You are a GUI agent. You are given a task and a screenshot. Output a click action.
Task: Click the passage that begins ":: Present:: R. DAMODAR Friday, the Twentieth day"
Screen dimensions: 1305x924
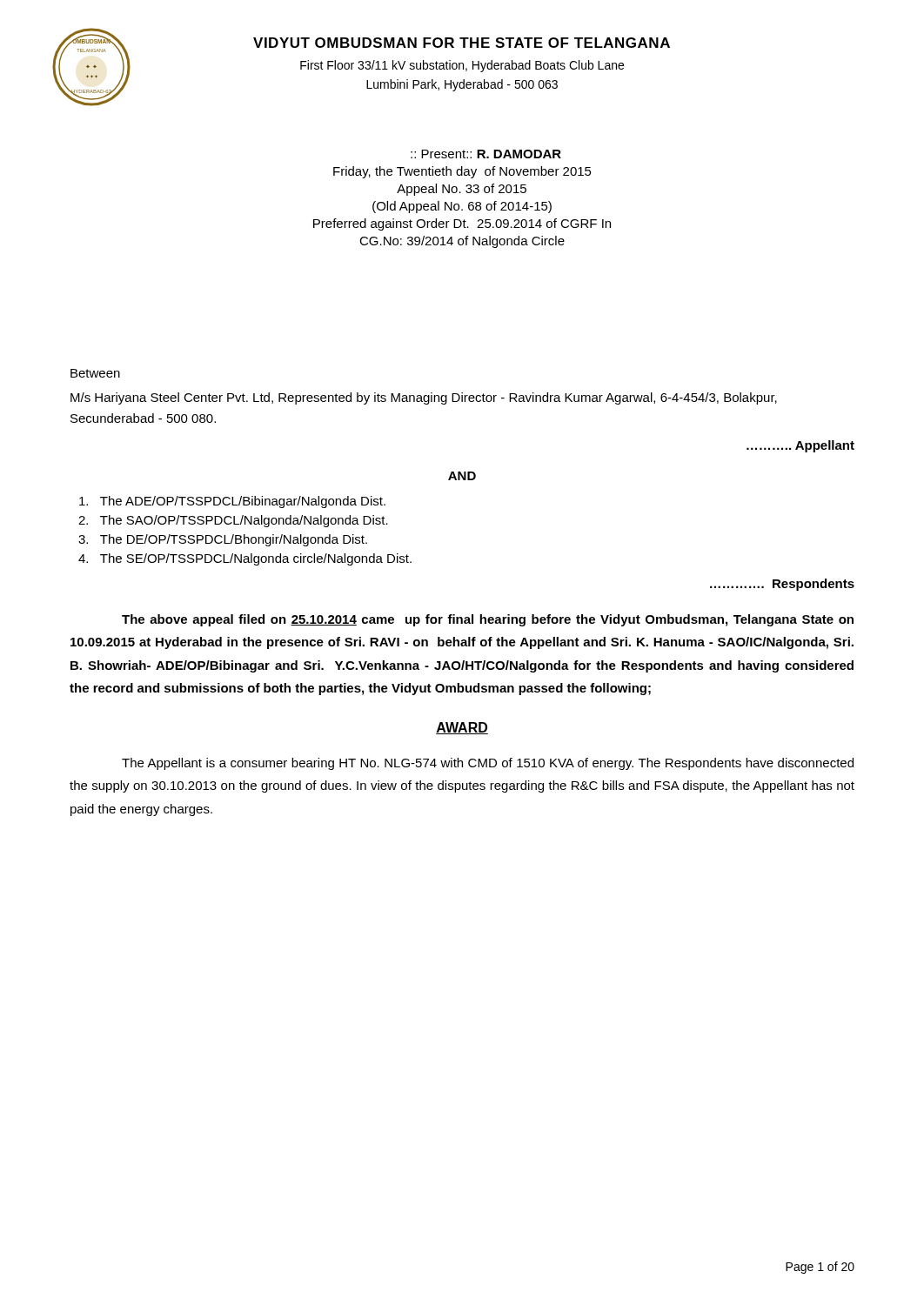pos(462,197)
